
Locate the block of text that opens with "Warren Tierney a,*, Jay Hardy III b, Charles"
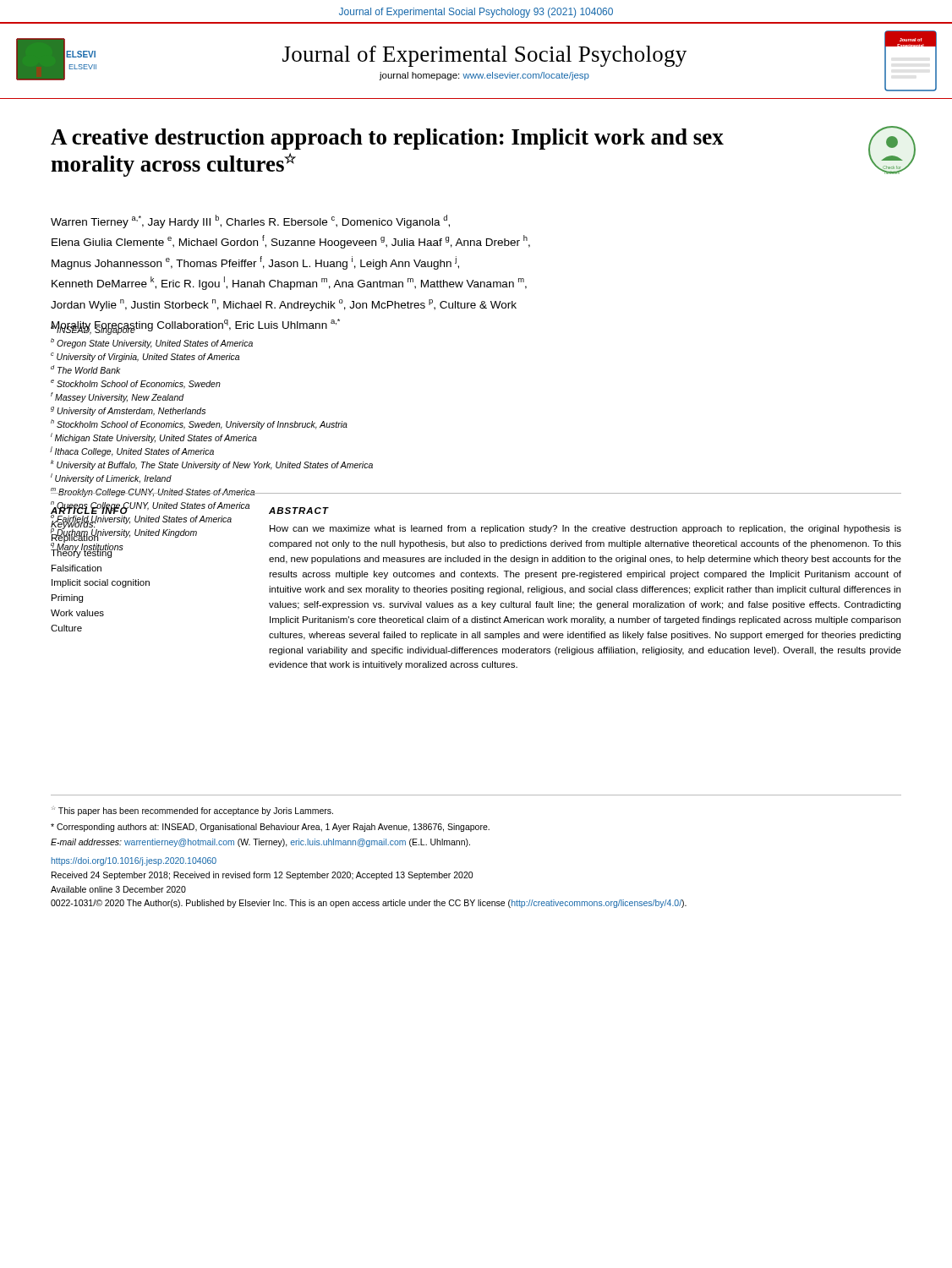[291, 272]
